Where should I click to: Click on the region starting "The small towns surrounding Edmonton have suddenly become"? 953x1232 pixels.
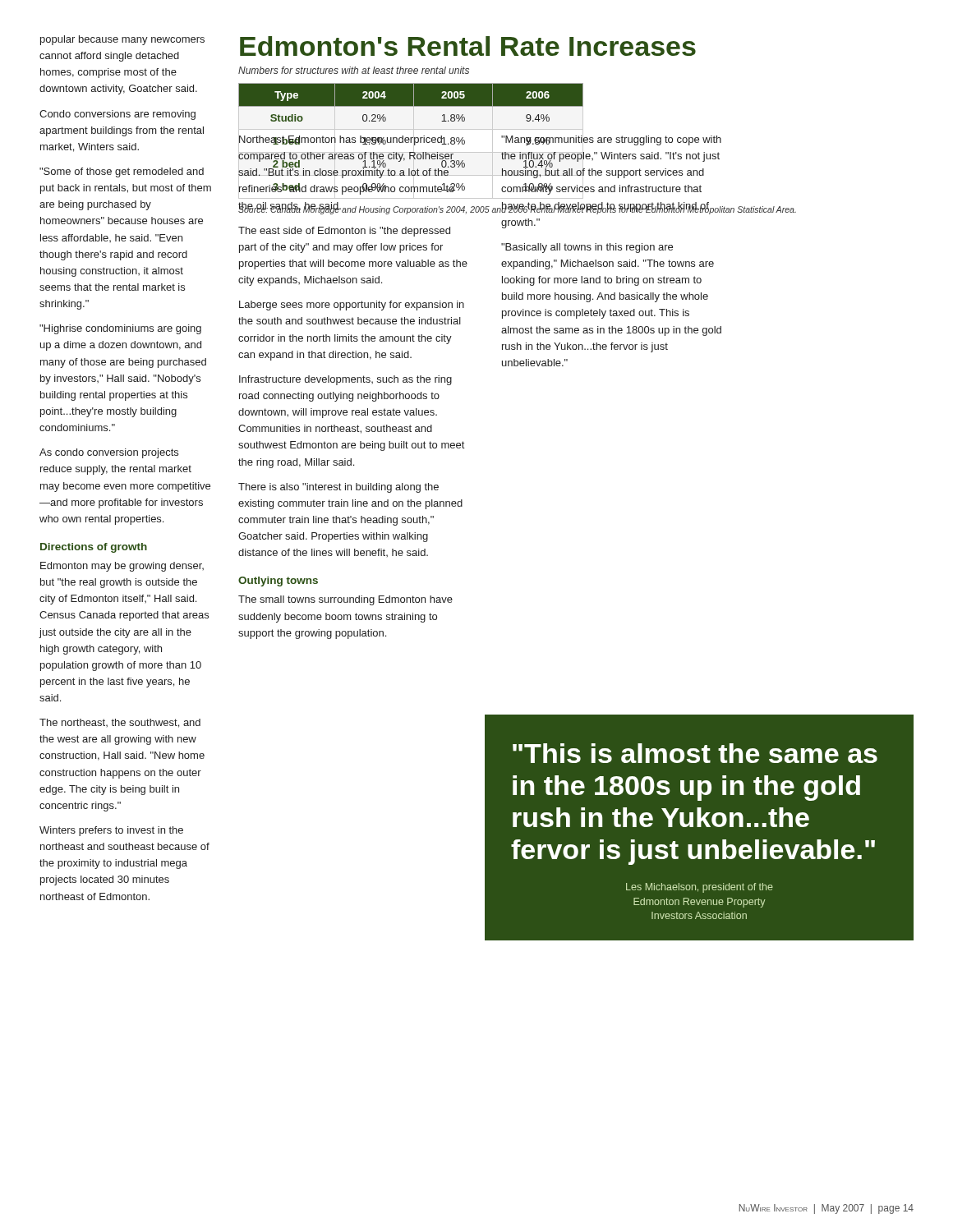pos(345,616)
